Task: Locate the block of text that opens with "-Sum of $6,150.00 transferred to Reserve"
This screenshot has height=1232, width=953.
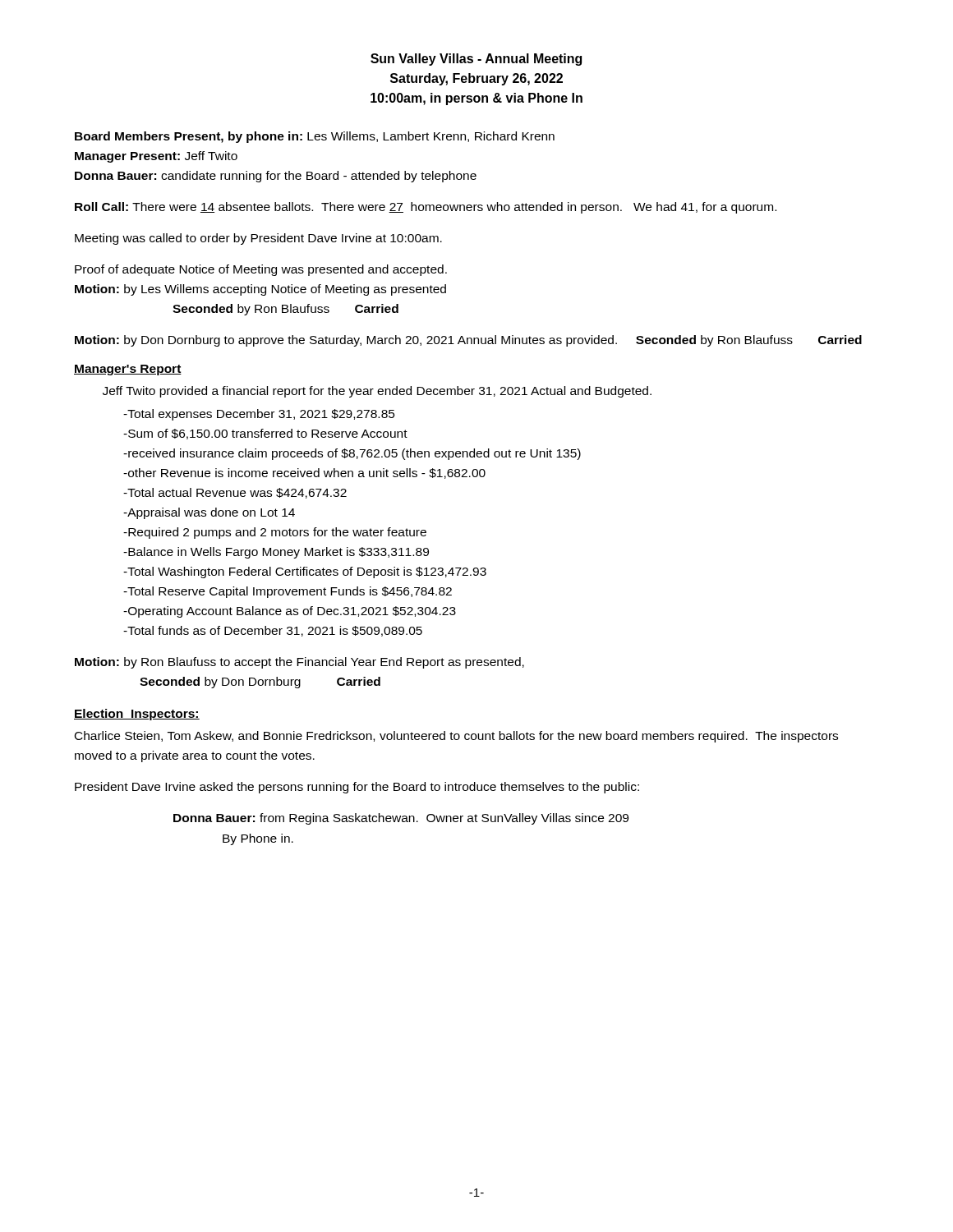Action: click(x=265, y=433)
